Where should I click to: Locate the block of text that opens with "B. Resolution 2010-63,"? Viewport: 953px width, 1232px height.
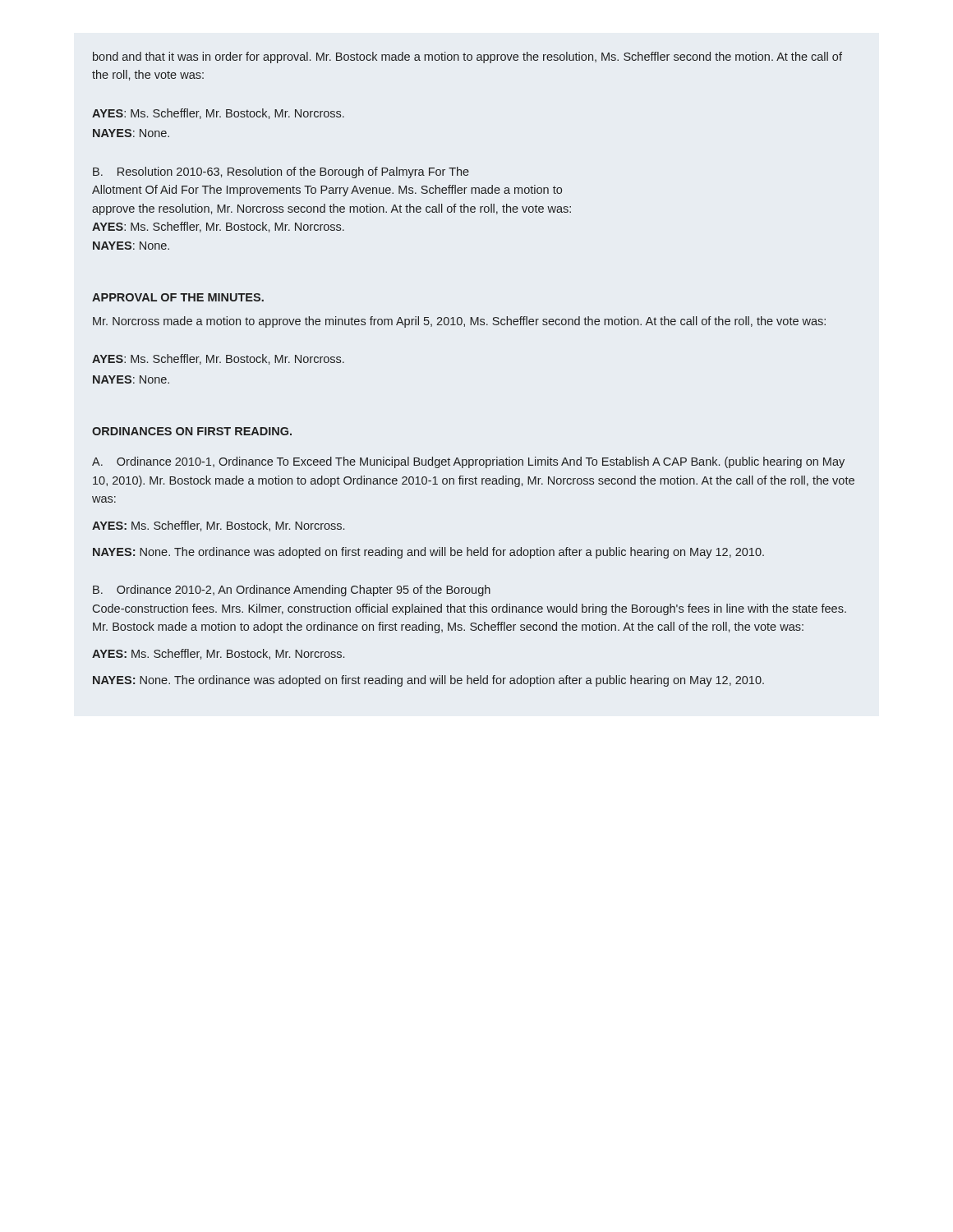point(332,208)
